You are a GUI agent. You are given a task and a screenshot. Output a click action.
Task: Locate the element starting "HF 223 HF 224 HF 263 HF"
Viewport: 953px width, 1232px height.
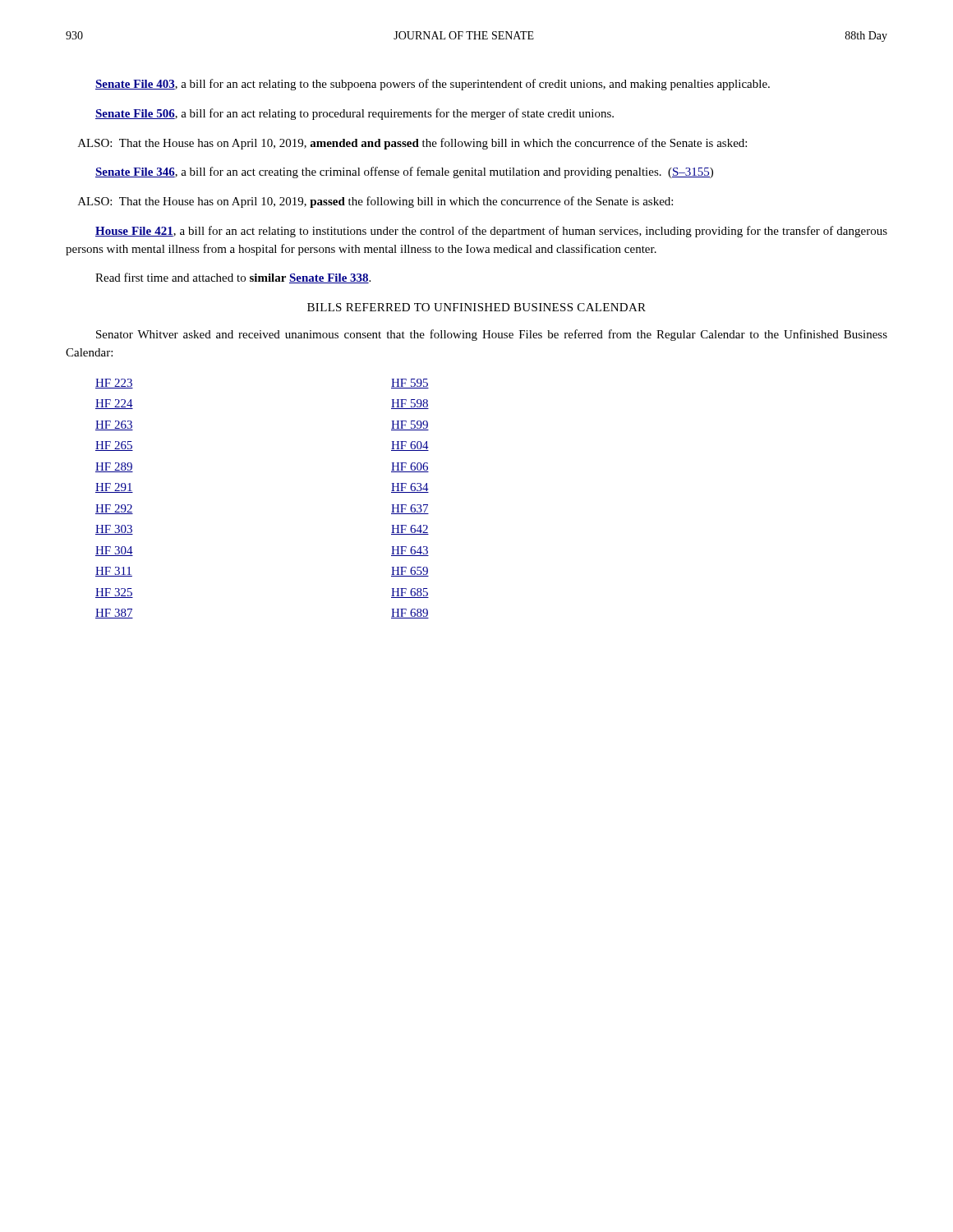116,385
